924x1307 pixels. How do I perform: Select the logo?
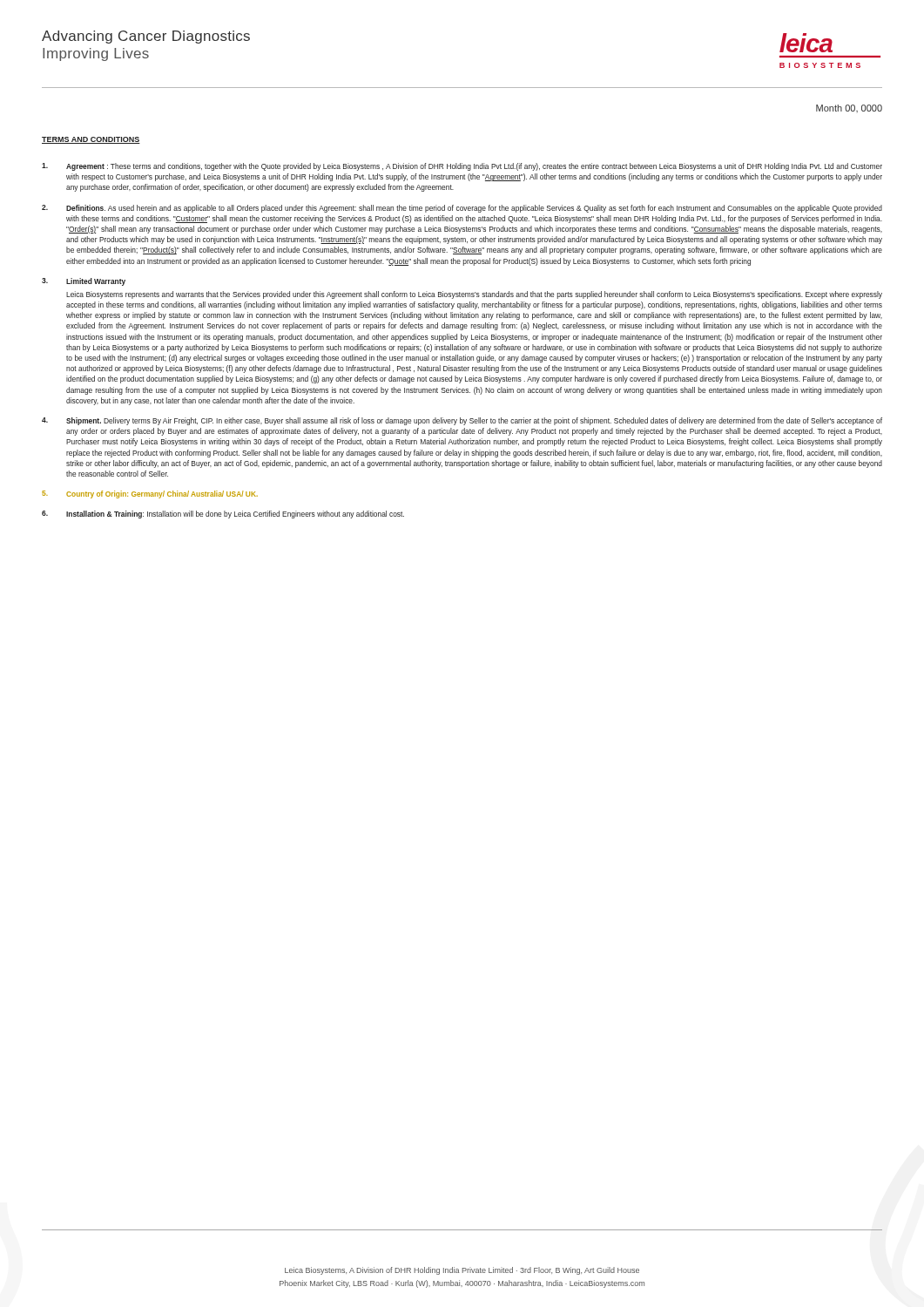tap(830, 49)
